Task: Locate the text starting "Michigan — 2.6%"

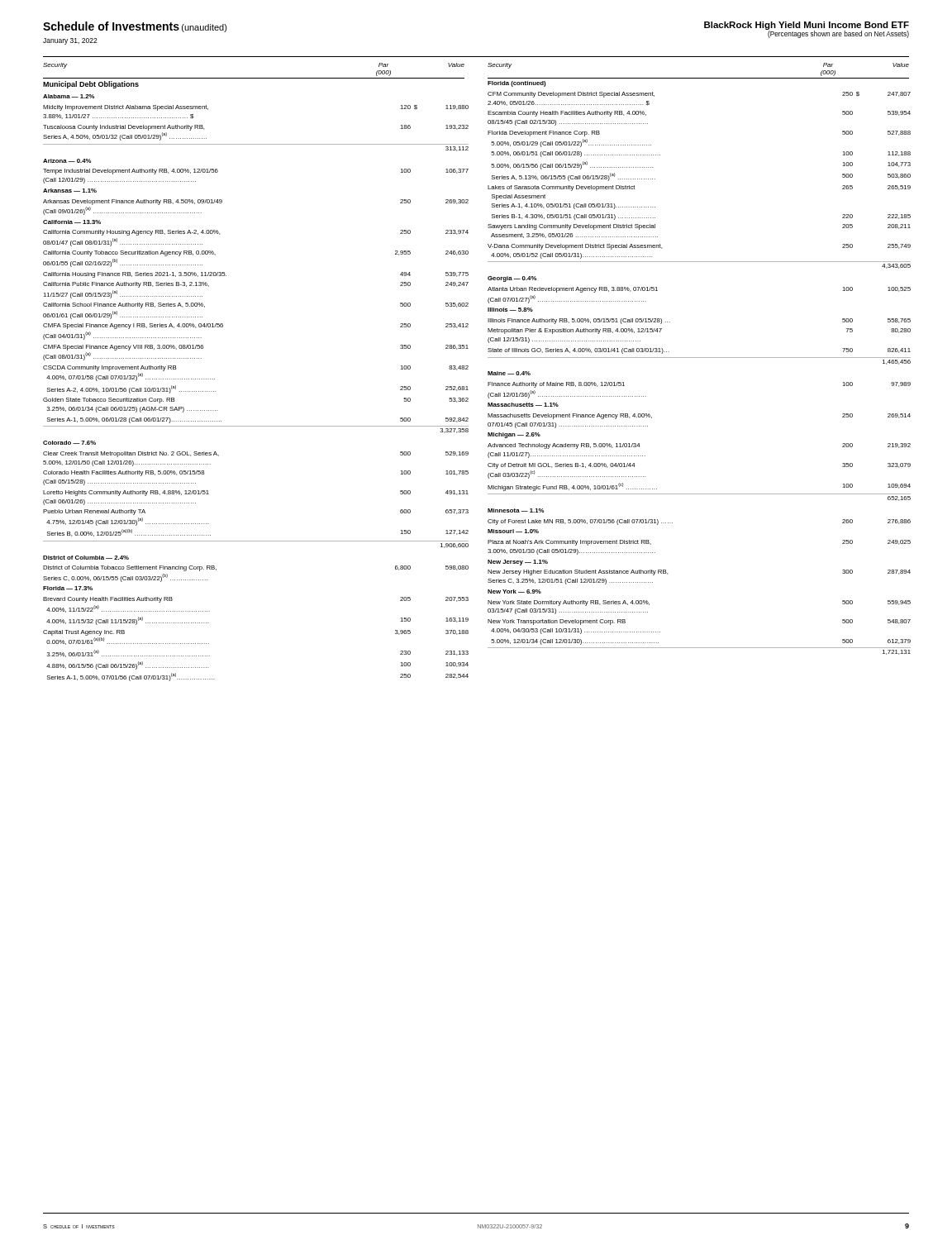Action: coord(514,435)
